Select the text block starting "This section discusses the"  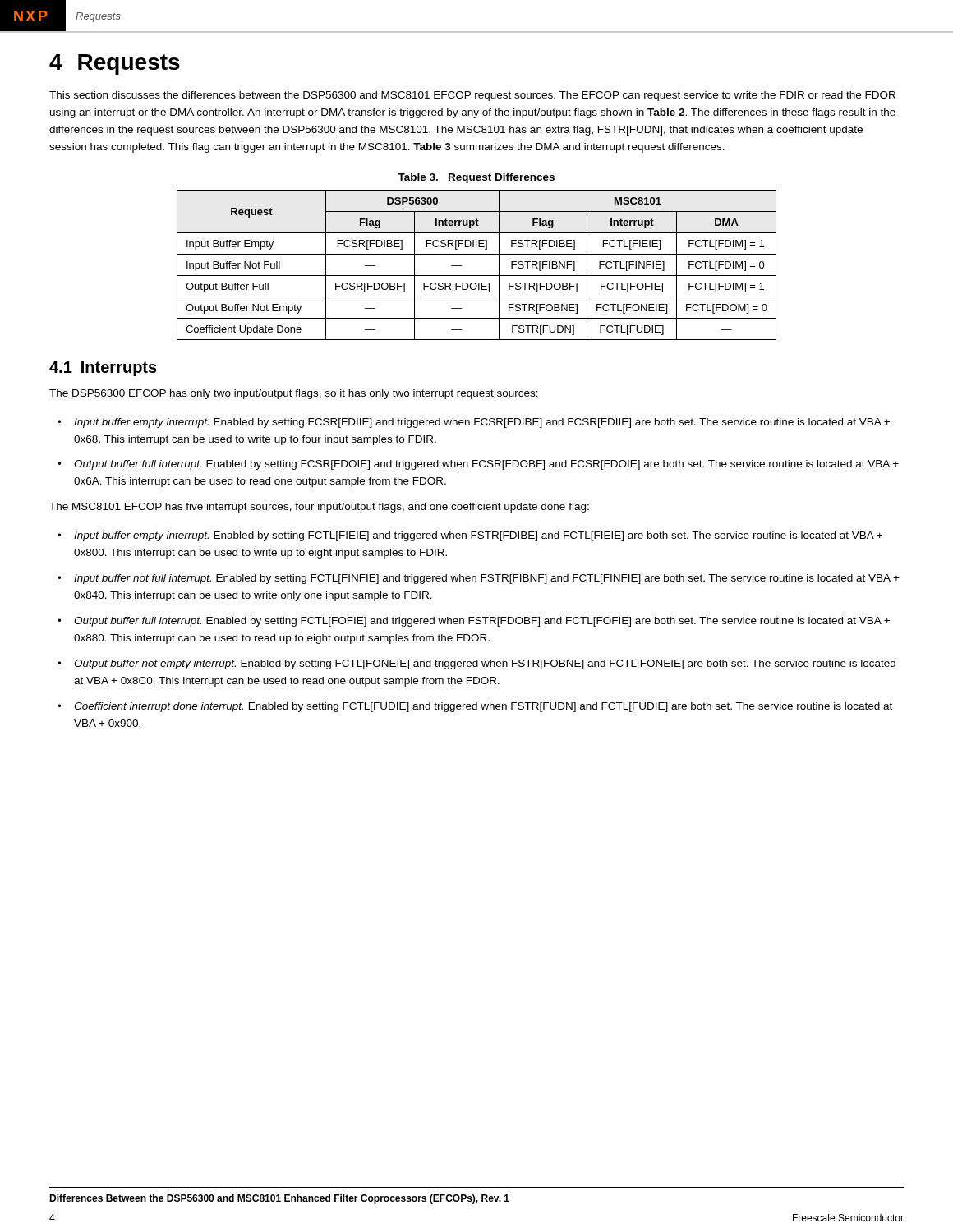coord(473,121)
